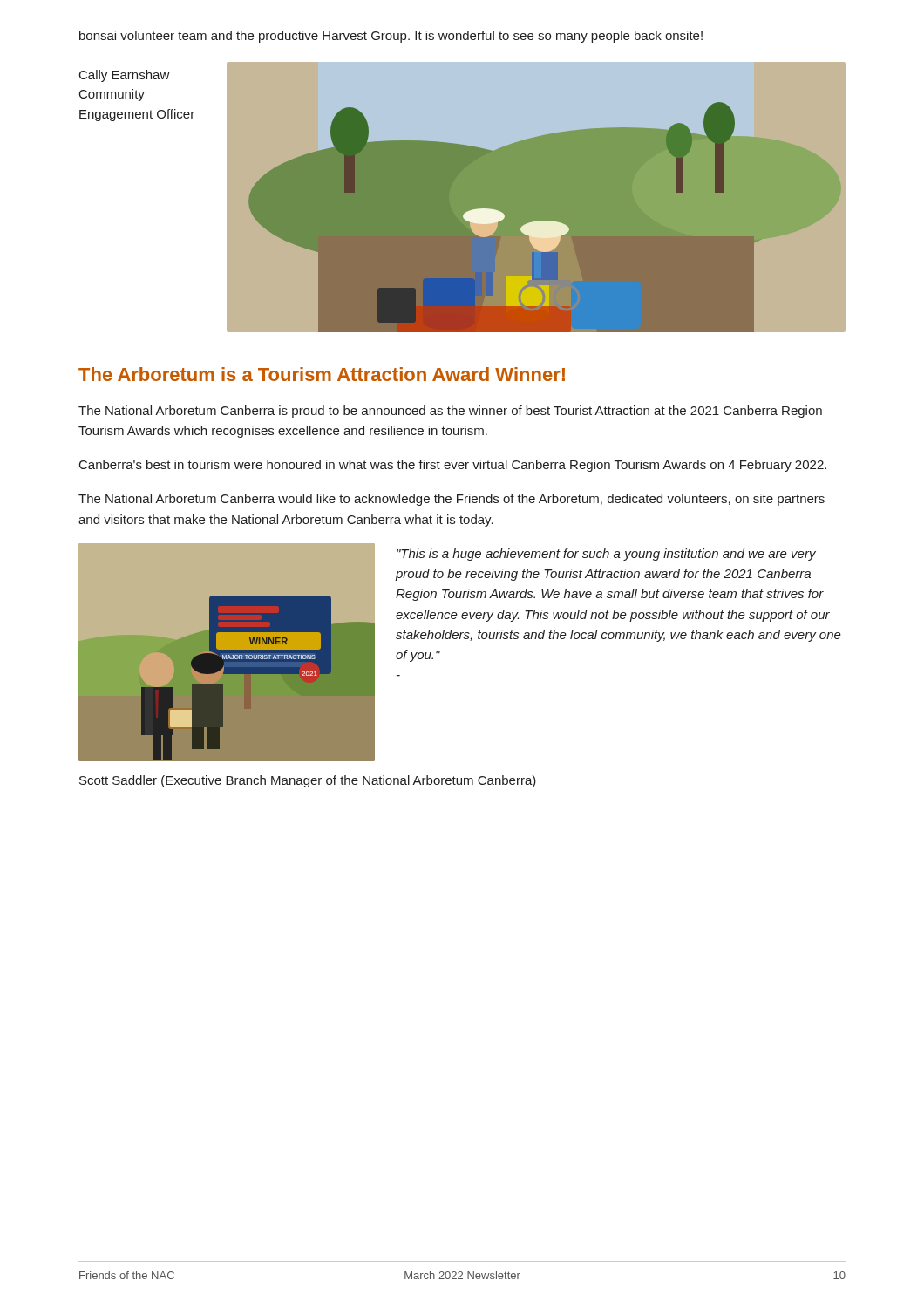Select the text block that says "Canberra's best in tourism were honoured in what"
The height and width of the screenshot is (1308, 924).
coord(453,464)
